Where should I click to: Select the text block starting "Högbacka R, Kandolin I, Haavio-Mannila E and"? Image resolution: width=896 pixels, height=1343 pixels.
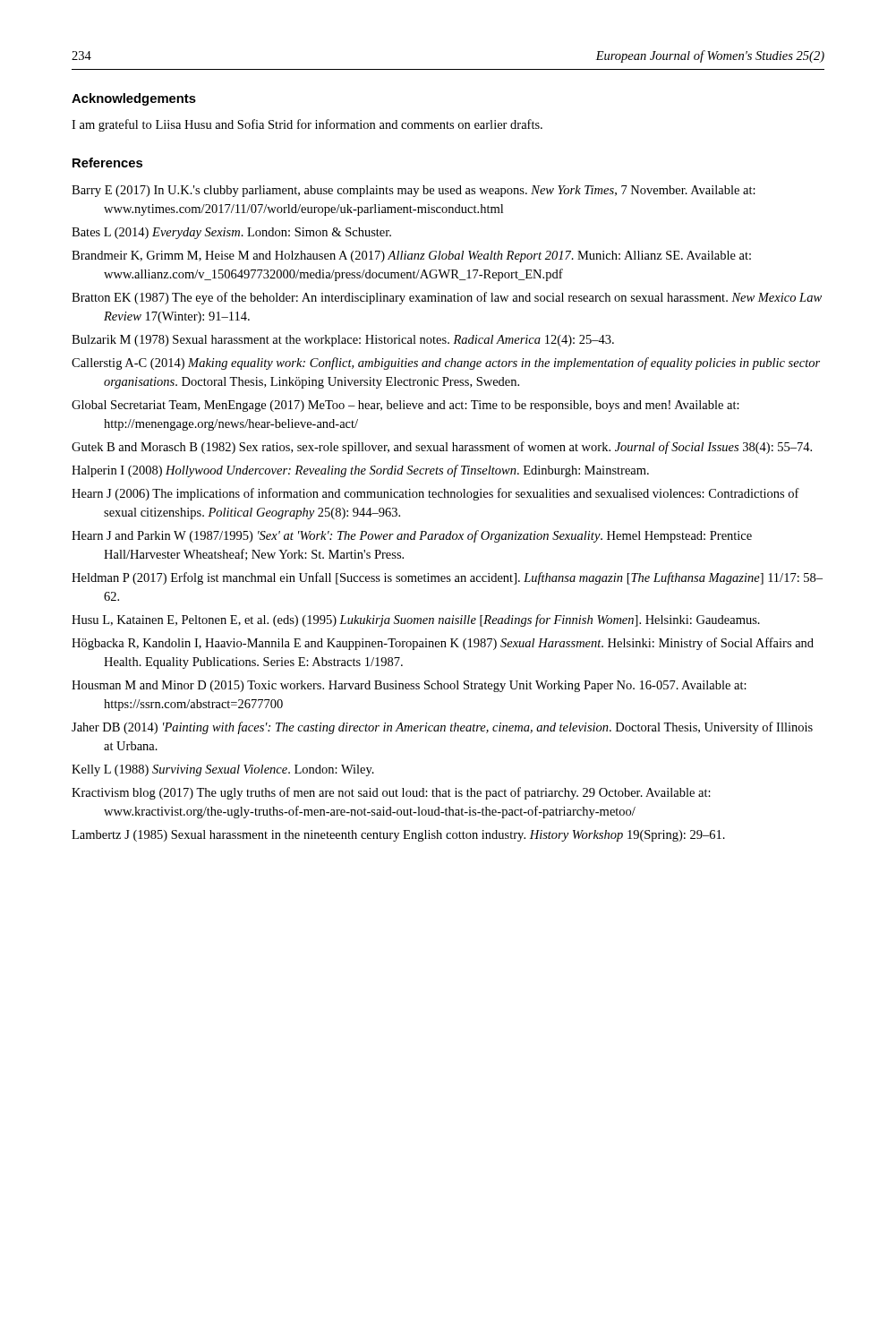(x=443, y=652)
